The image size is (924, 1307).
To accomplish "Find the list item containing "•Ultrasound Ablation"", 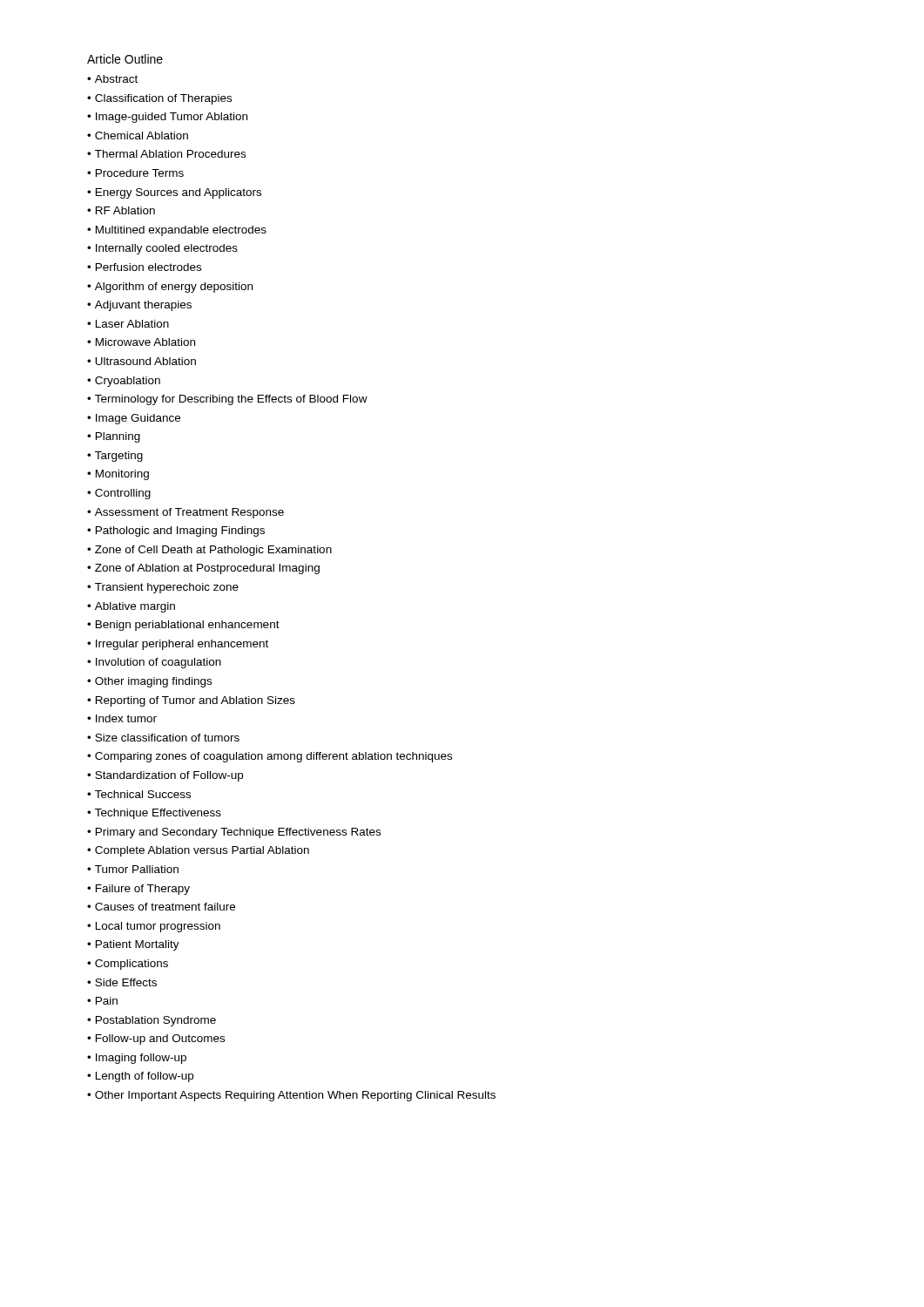I will (x=142, y=361).
